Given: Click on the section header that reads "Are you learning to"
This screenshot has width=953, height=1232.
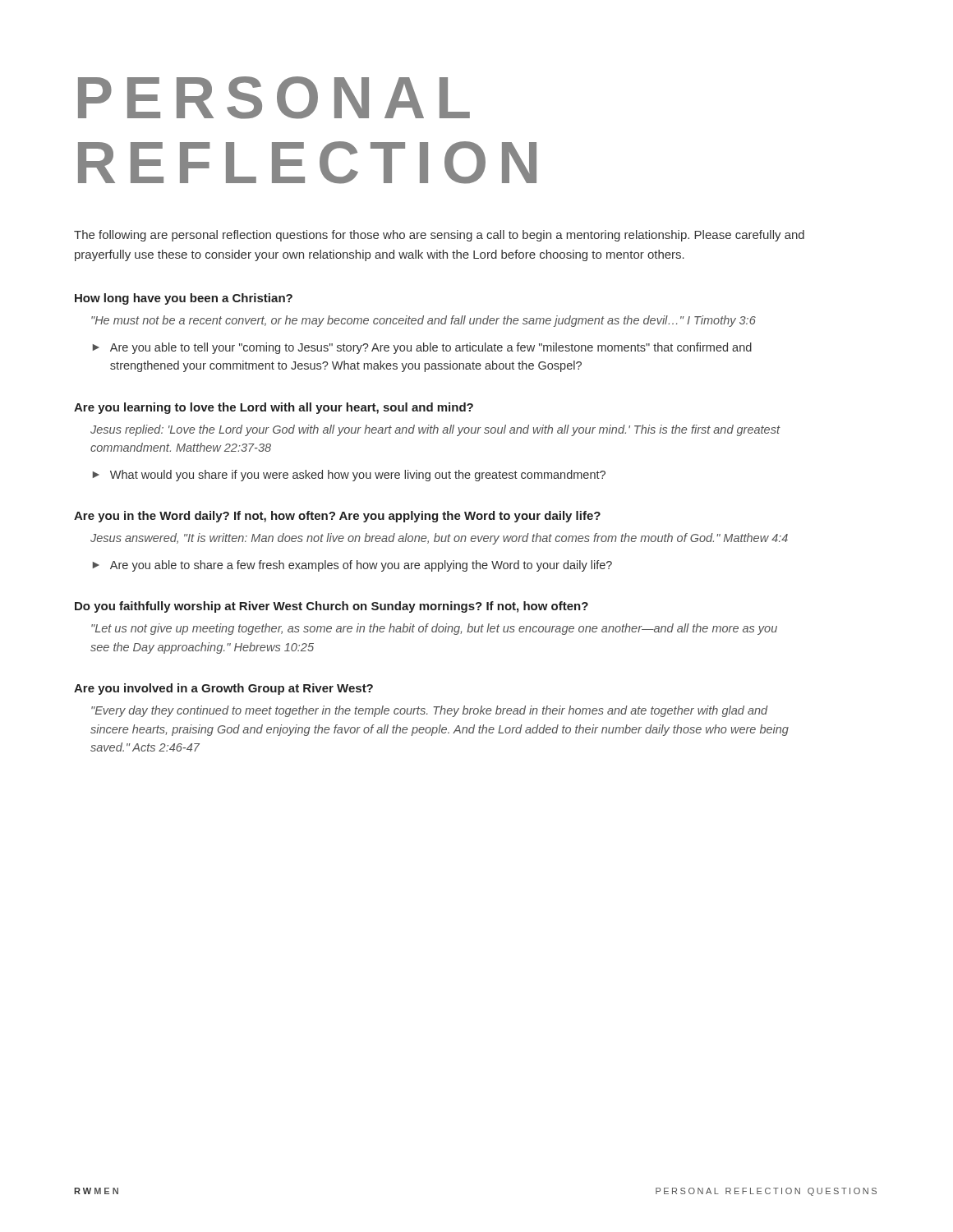Looking at the screenshot, I should click(x=274, y=407).
